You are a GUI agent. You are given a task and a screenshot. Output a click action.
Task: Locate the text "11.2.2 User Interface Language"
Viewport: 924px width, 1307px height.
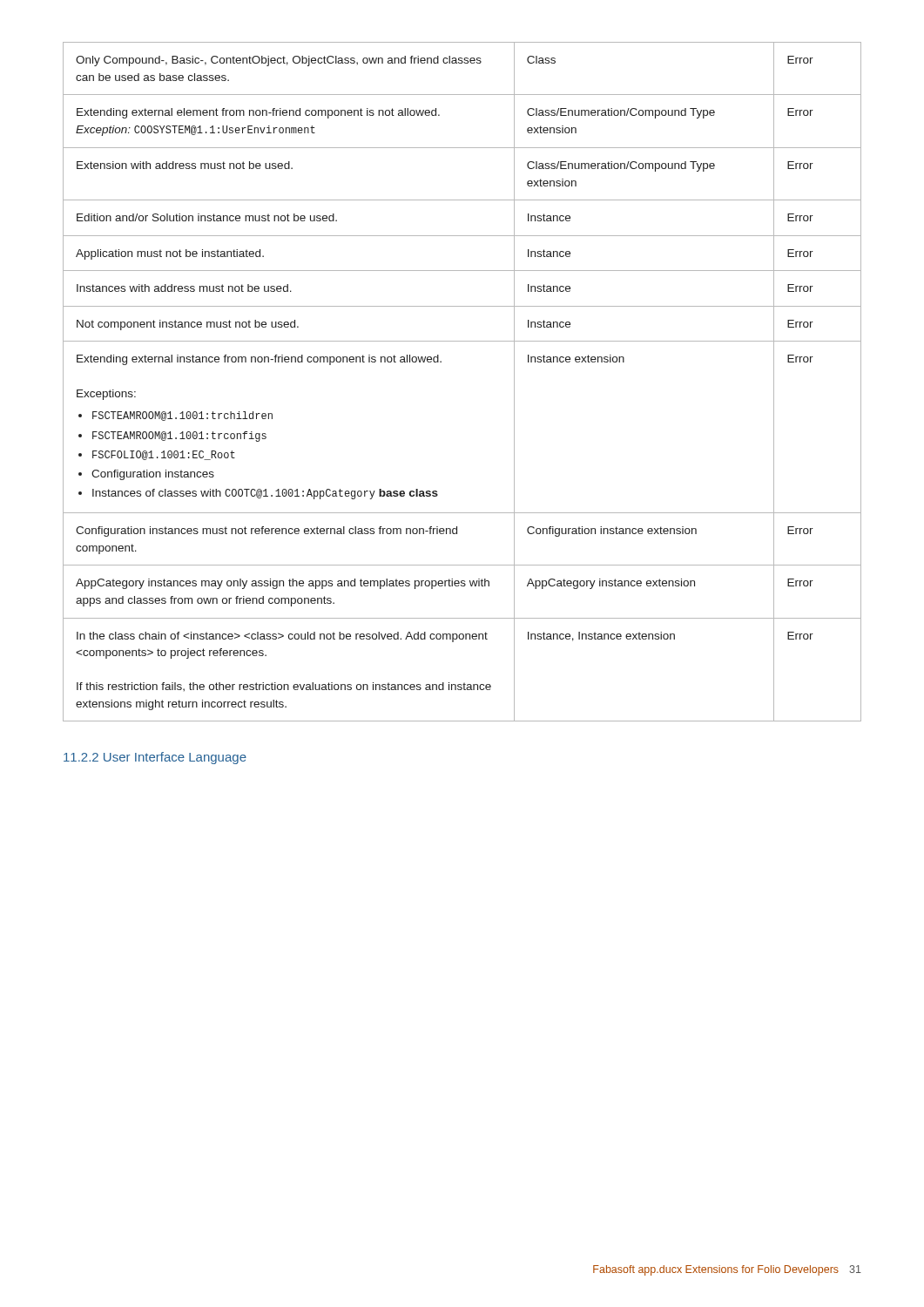(x=155, y=758)
